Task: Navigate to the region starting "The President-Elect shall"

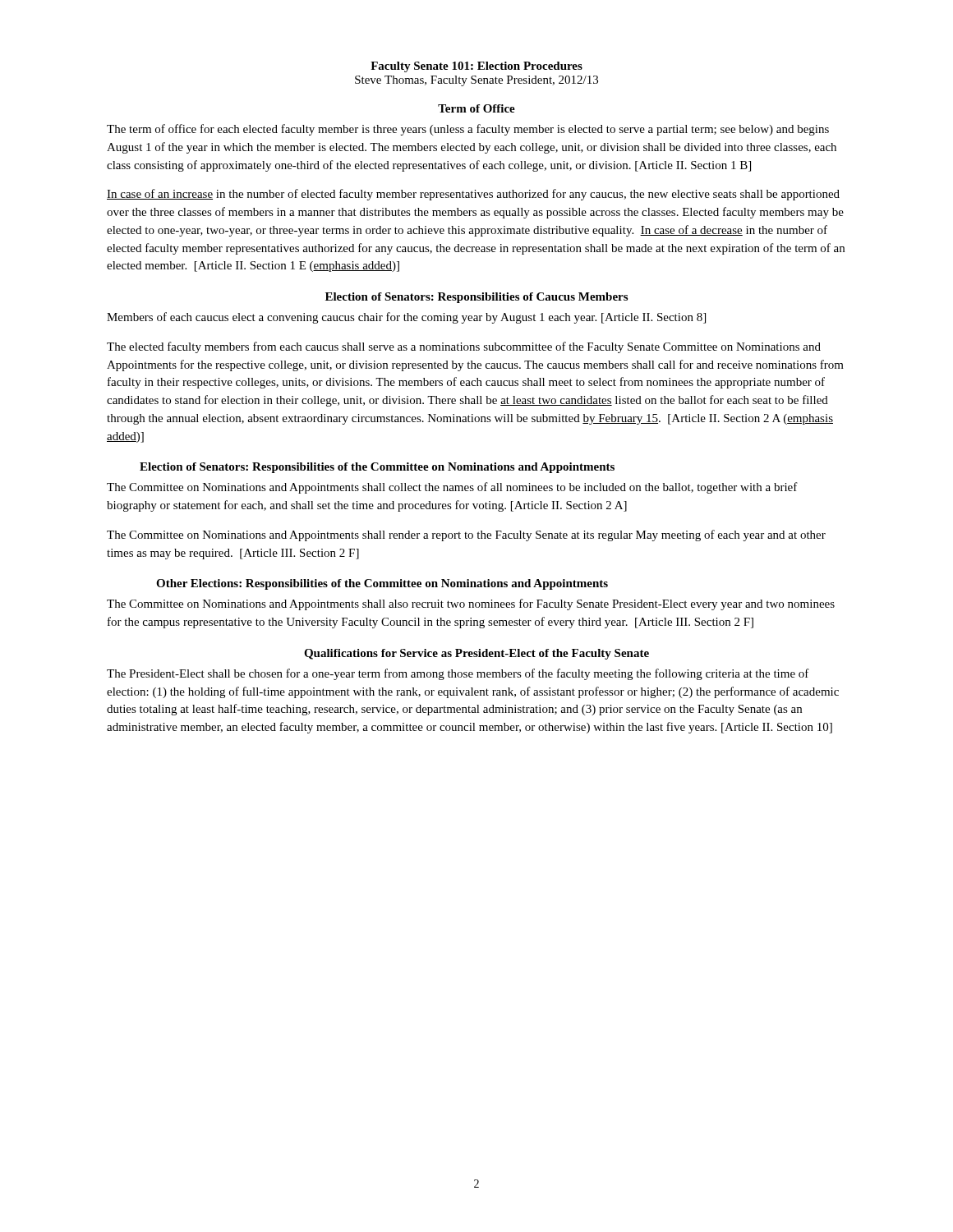Action: 476,701
